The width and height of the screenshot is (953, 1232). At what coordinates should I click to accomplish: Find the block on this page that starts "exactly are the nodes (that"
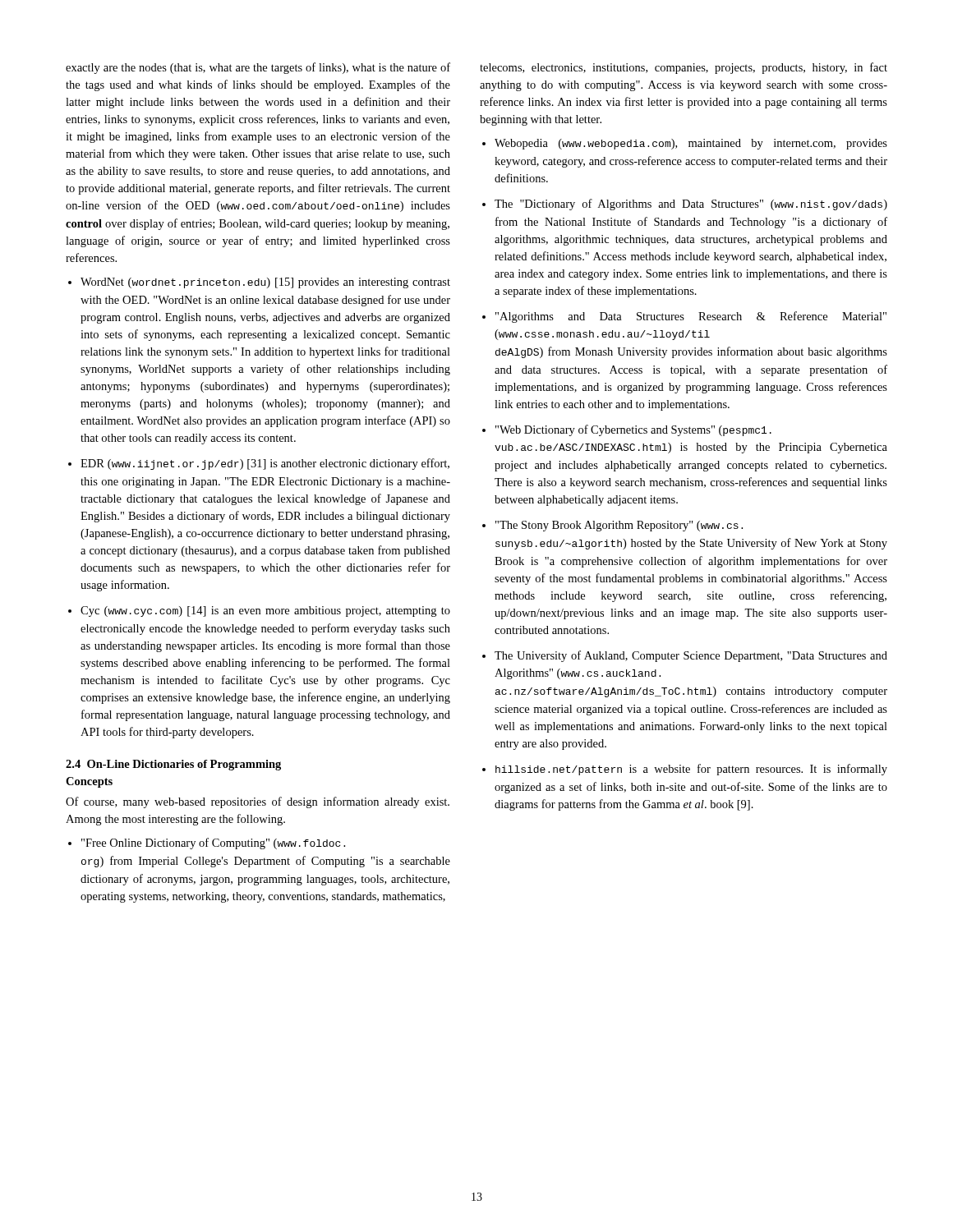pos(258,163)
